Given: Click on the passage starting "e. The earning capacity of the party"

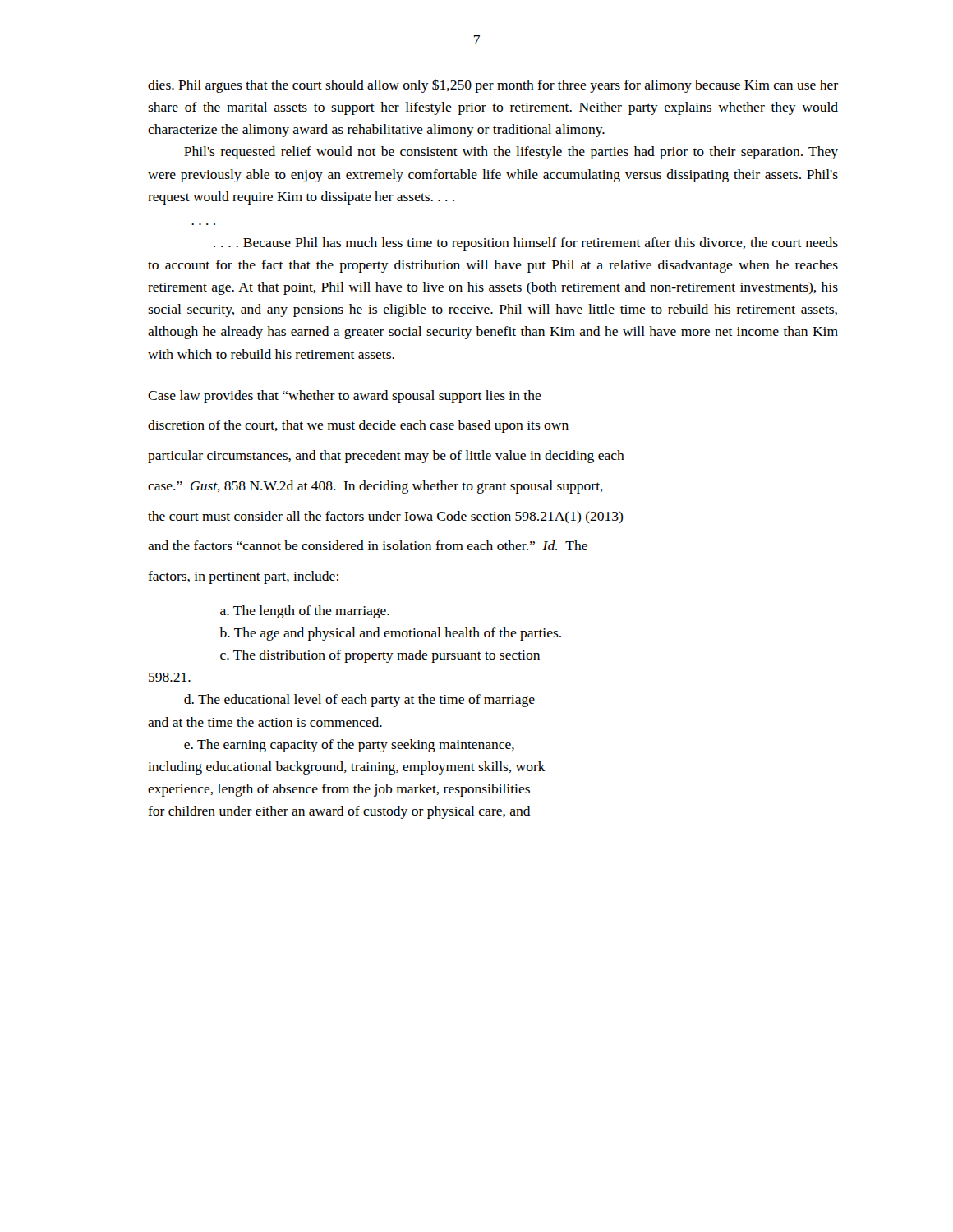Looking at the screenshot, I should (493, 778).
